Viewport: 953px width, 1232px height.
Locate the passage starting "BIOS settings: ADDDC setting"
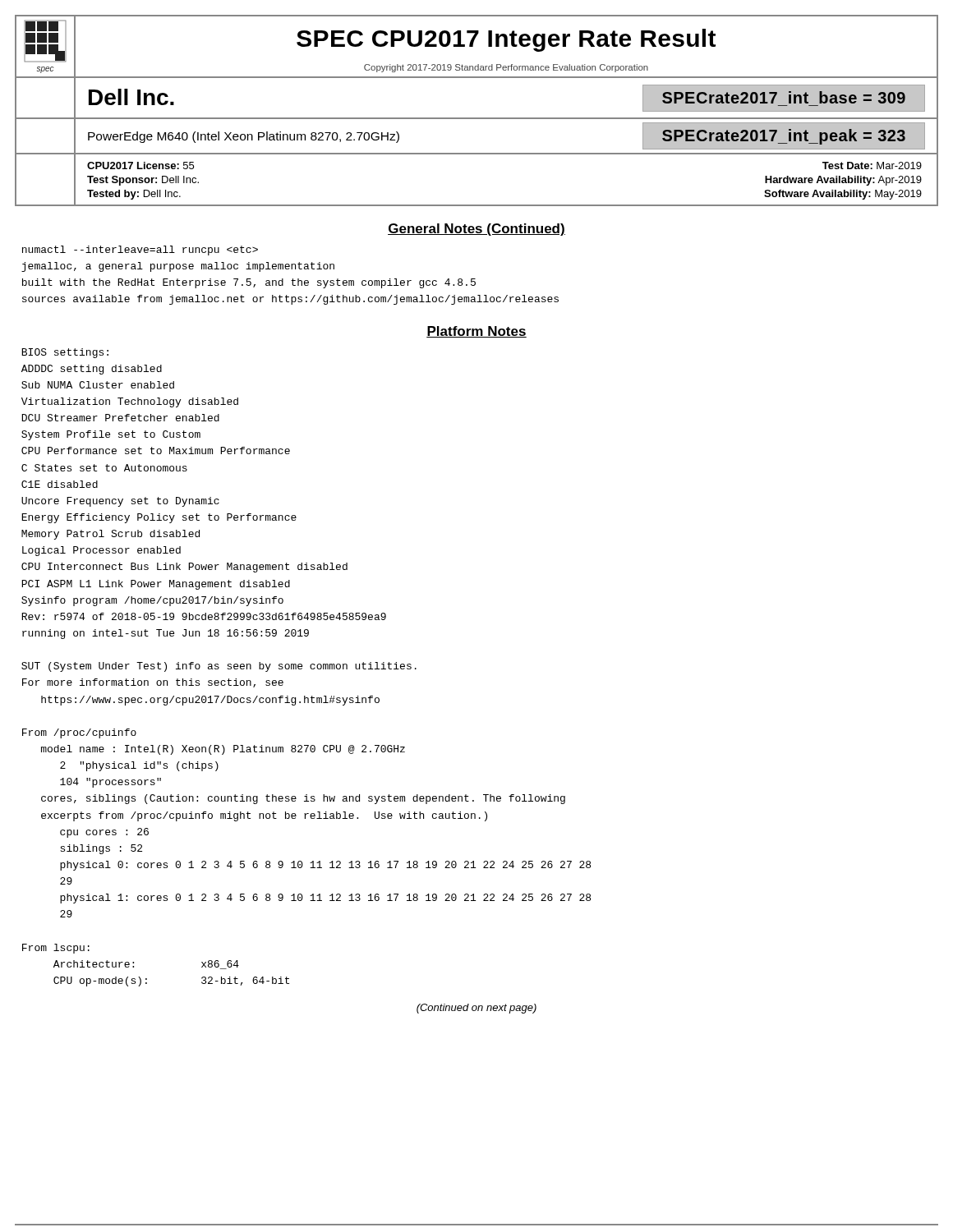click(x=303, y=667)
